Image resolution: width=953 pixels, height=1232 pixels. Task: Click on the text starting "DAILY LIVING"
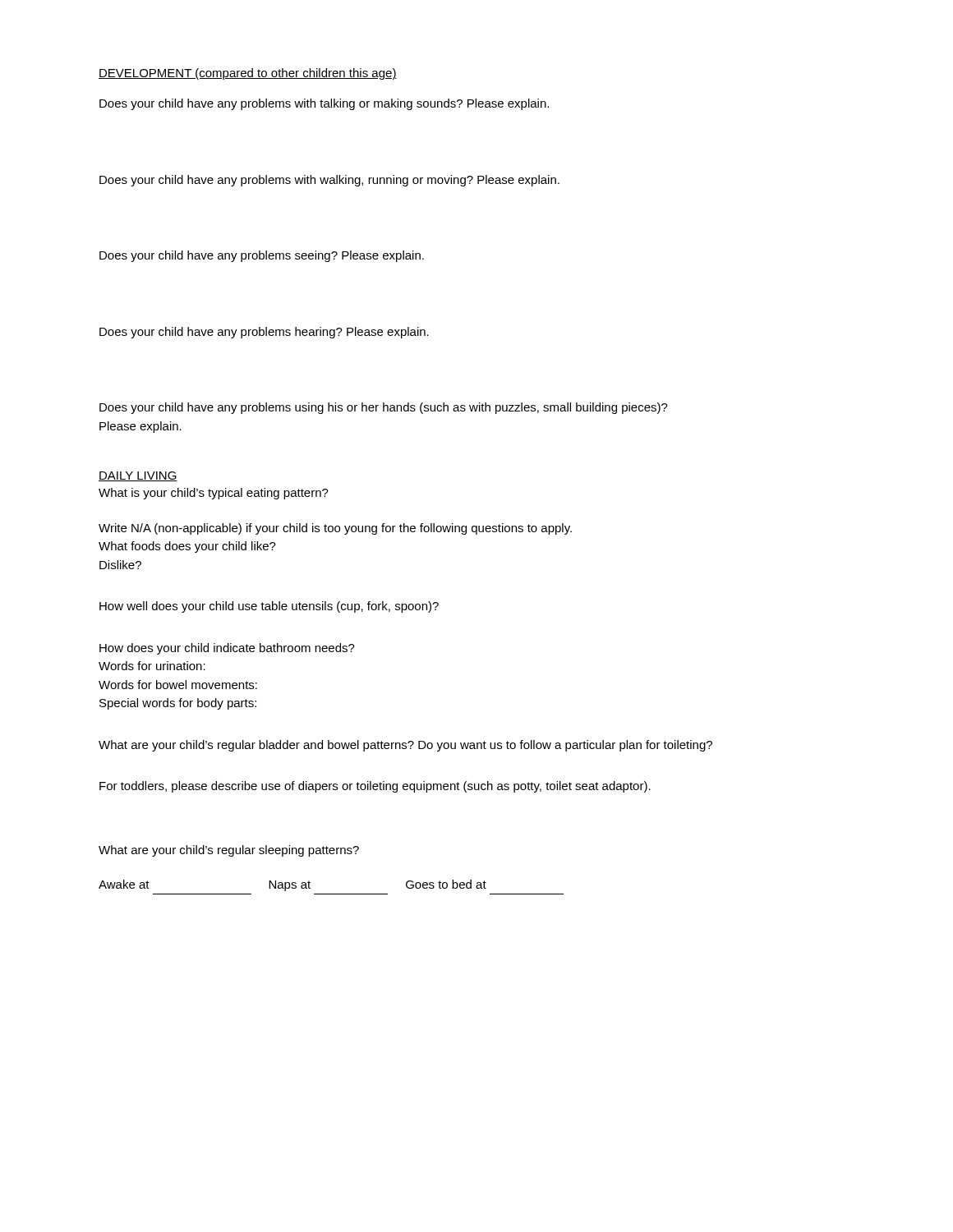[x=138, y=475]
